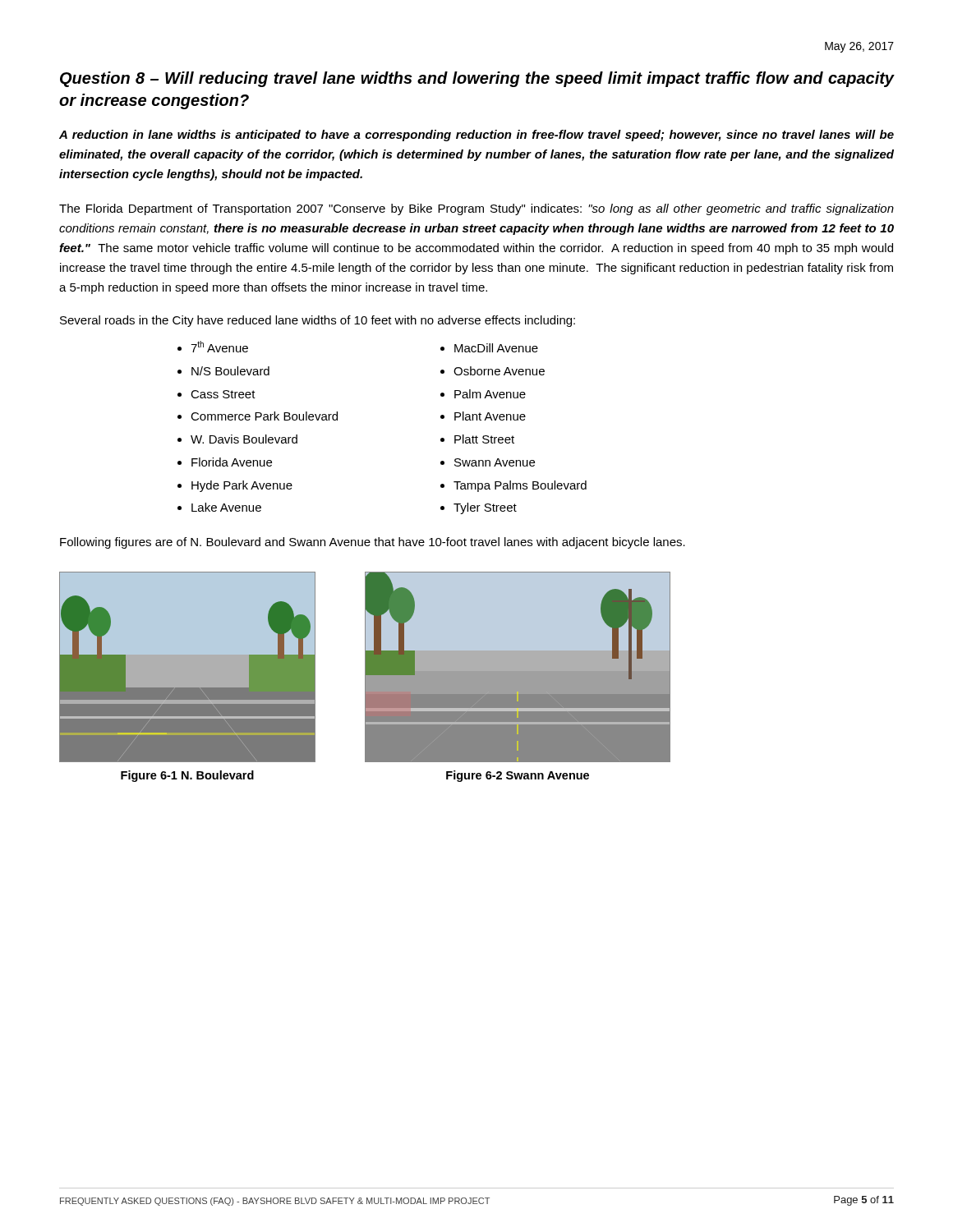Navigate to the text block starting "The Florida Department"

tap(476, 248)
